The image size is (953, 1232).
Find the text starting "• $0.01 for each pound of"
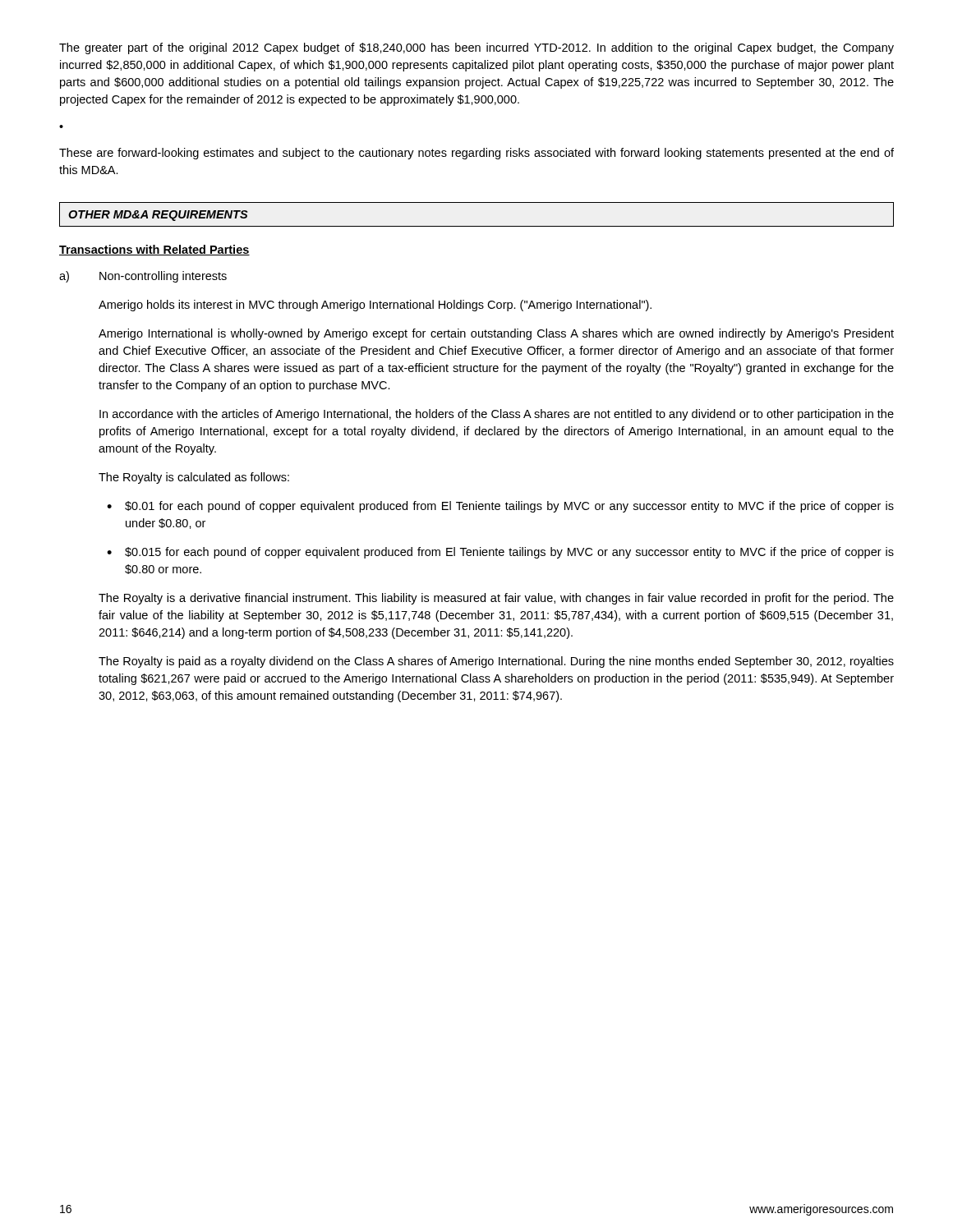click(500, 515)
